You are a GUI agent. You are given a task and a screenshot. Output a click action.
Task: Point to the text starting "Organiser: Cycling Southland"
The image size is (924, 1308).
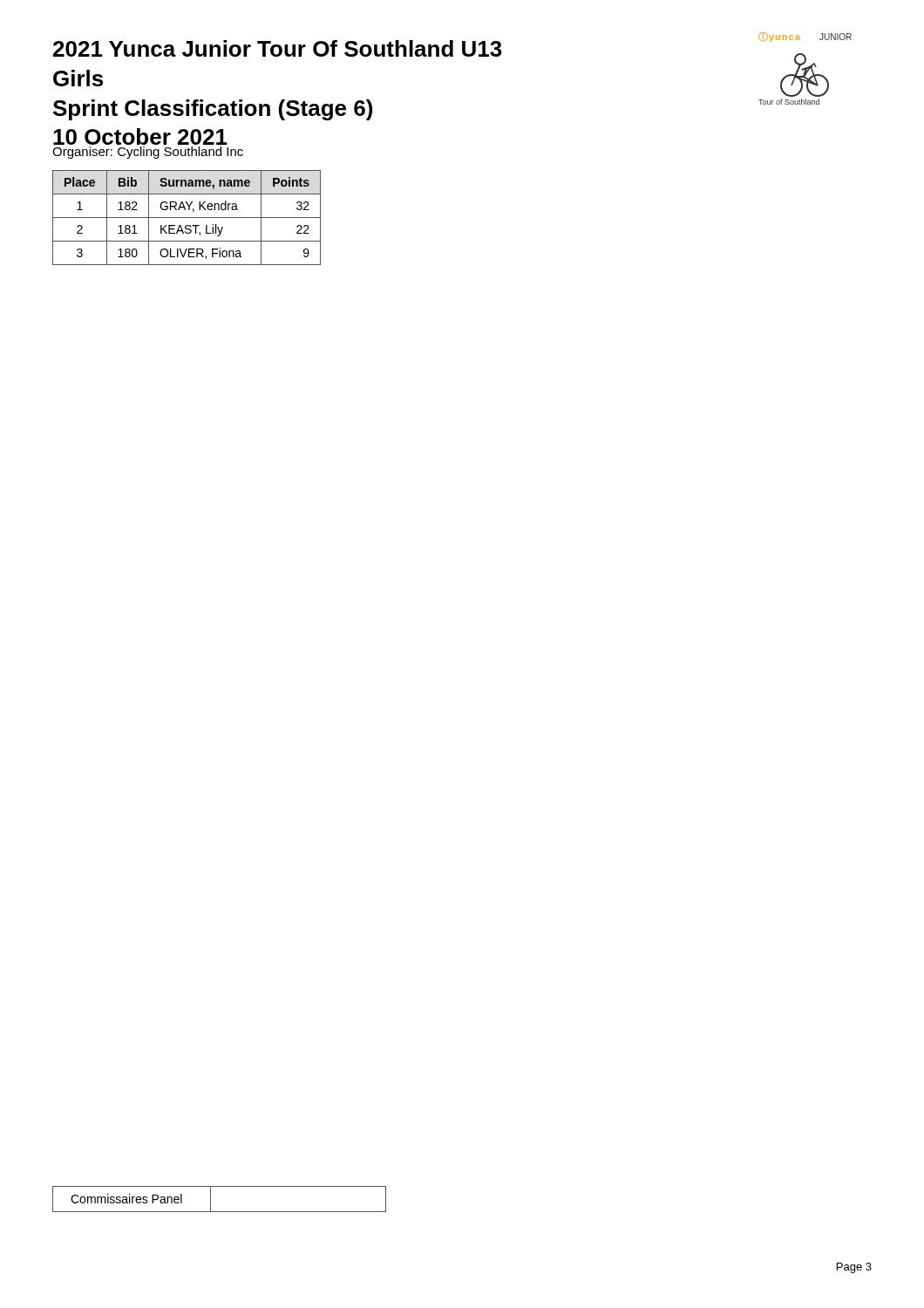click(148, 151)
